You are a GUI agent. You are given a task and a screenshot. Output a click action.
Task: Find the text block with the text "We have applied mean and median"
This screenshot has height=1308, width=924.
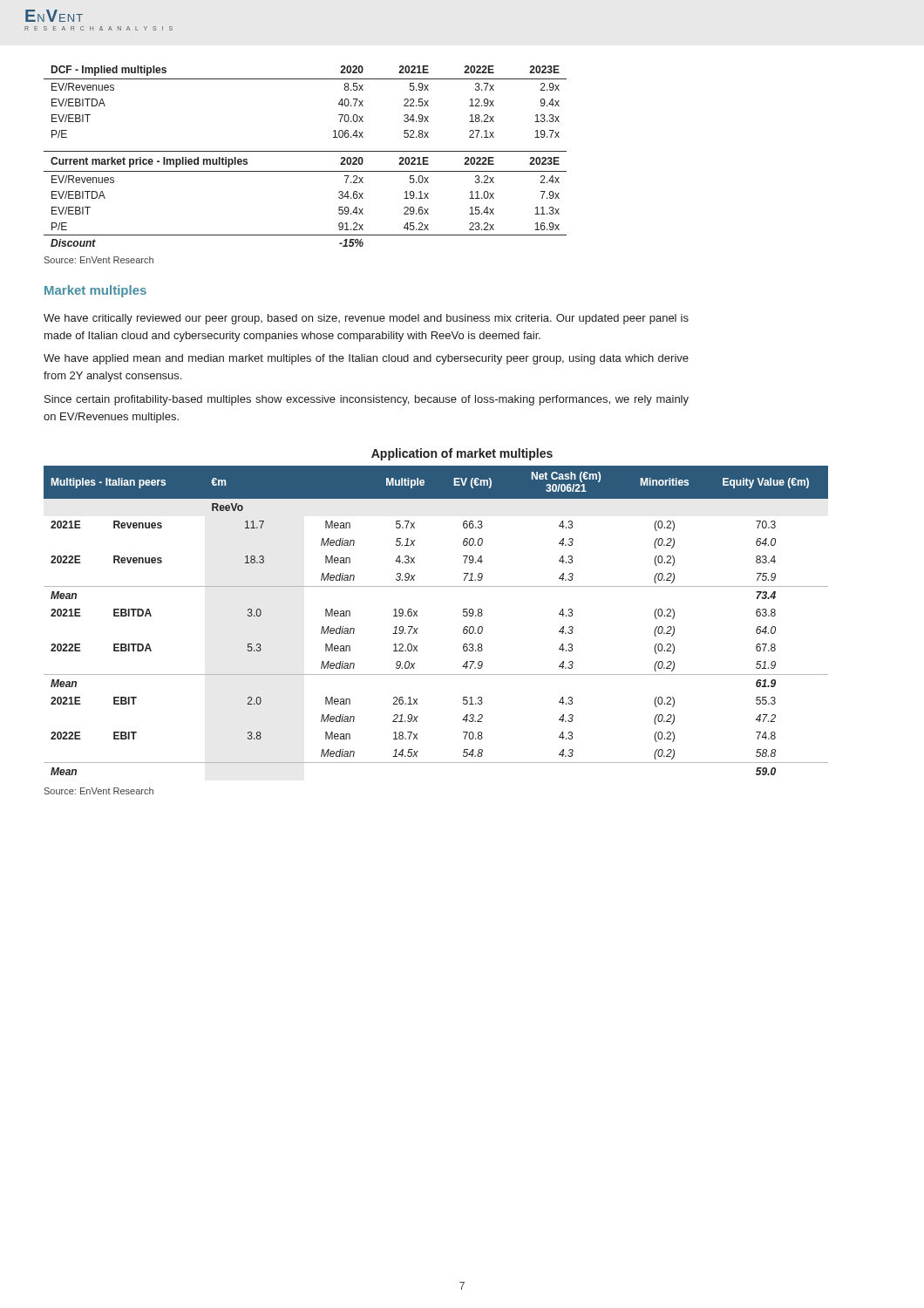coord(366,367)
